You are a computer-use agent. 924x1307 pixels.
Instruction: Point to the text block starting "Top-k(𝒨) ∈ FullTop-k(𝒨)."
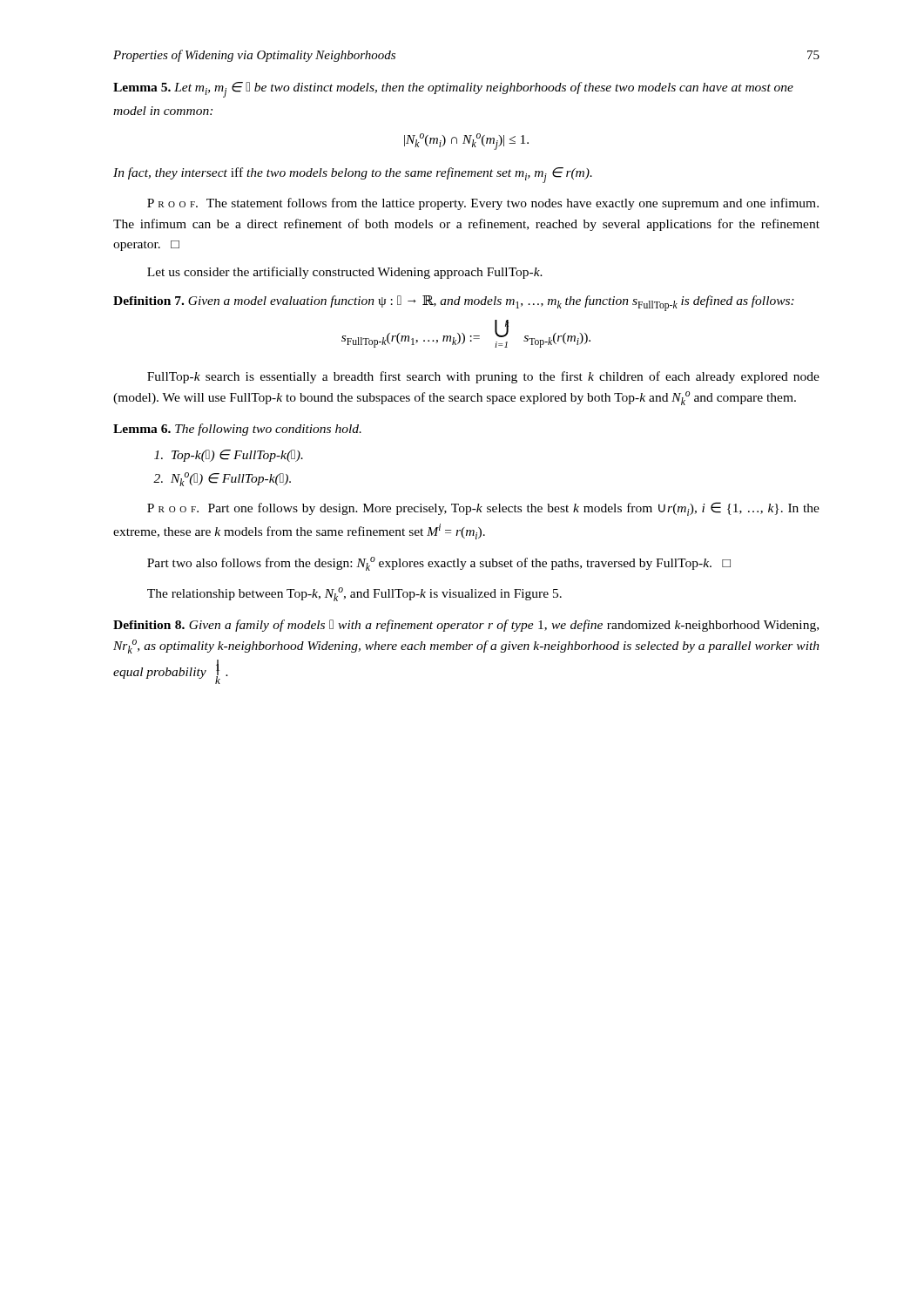(x=229, y=454)
